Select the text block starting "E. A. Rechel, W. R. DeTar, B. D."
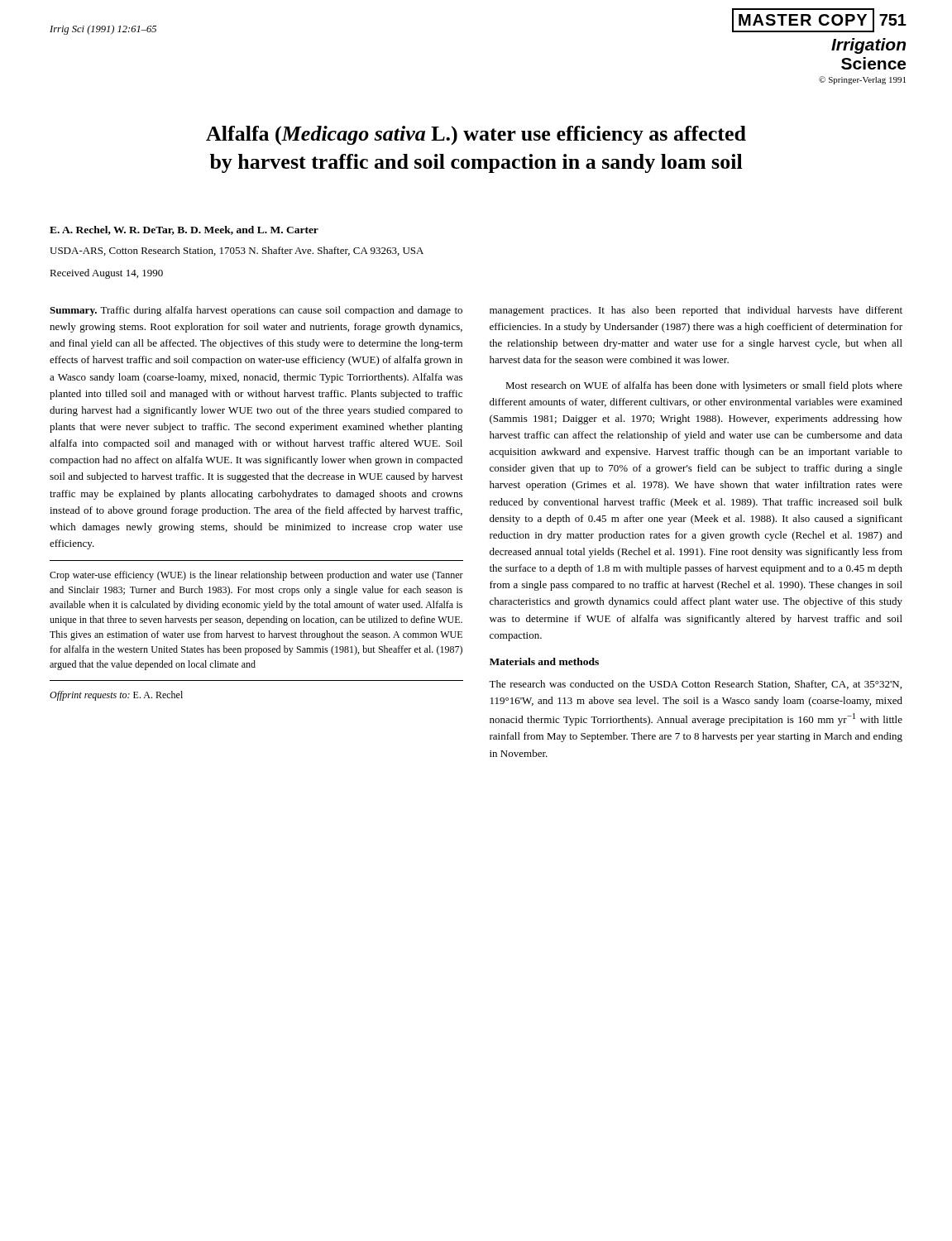This screenshot has width=952, height=1241. click(x=184, y=230)
